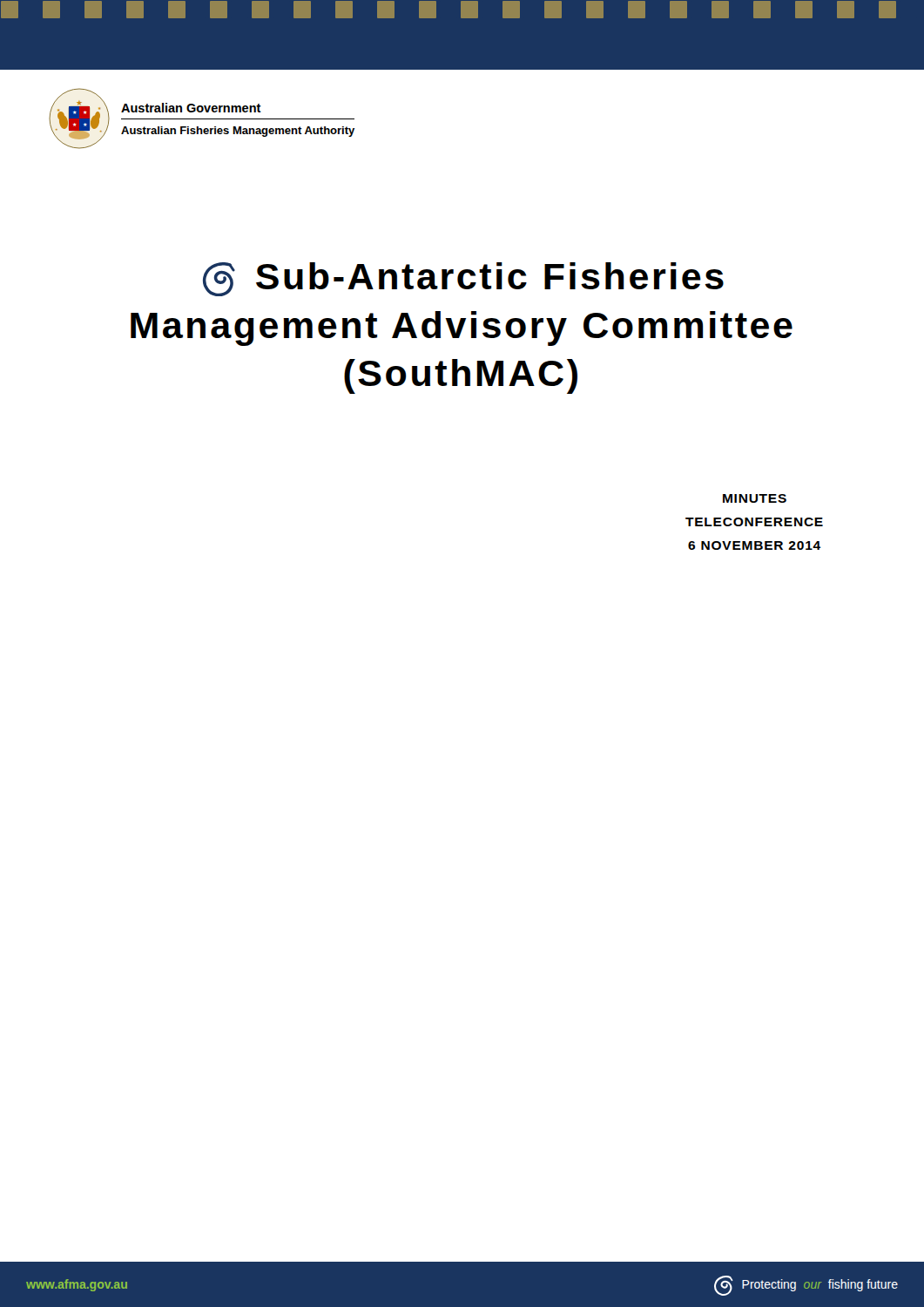Screen dimensions: 1307x924
Task: Click on the logo
Action: tap(201, 119)
